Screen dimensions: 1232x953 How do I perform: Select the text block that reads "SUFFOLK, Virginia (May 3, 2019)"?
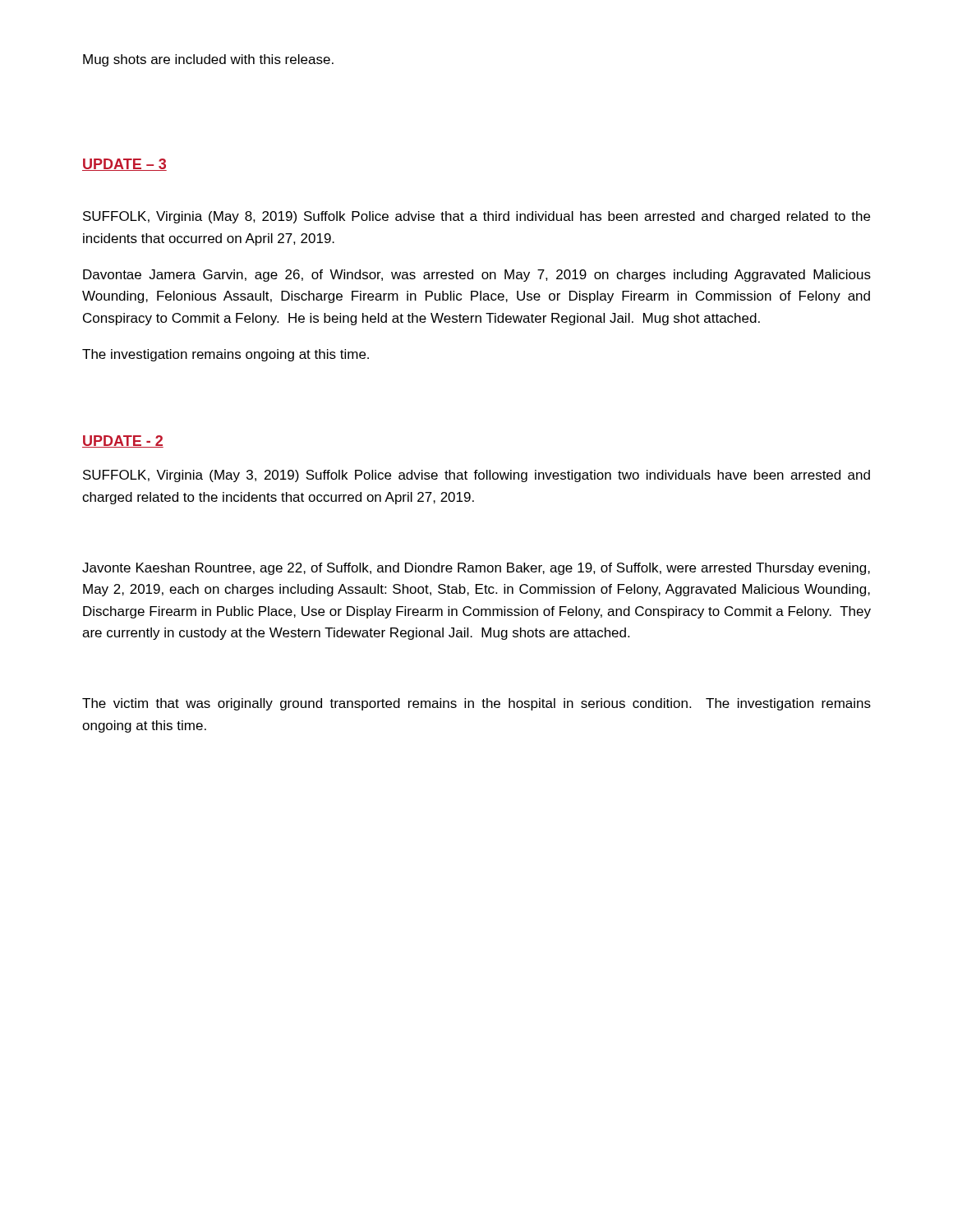coord(476,486)
